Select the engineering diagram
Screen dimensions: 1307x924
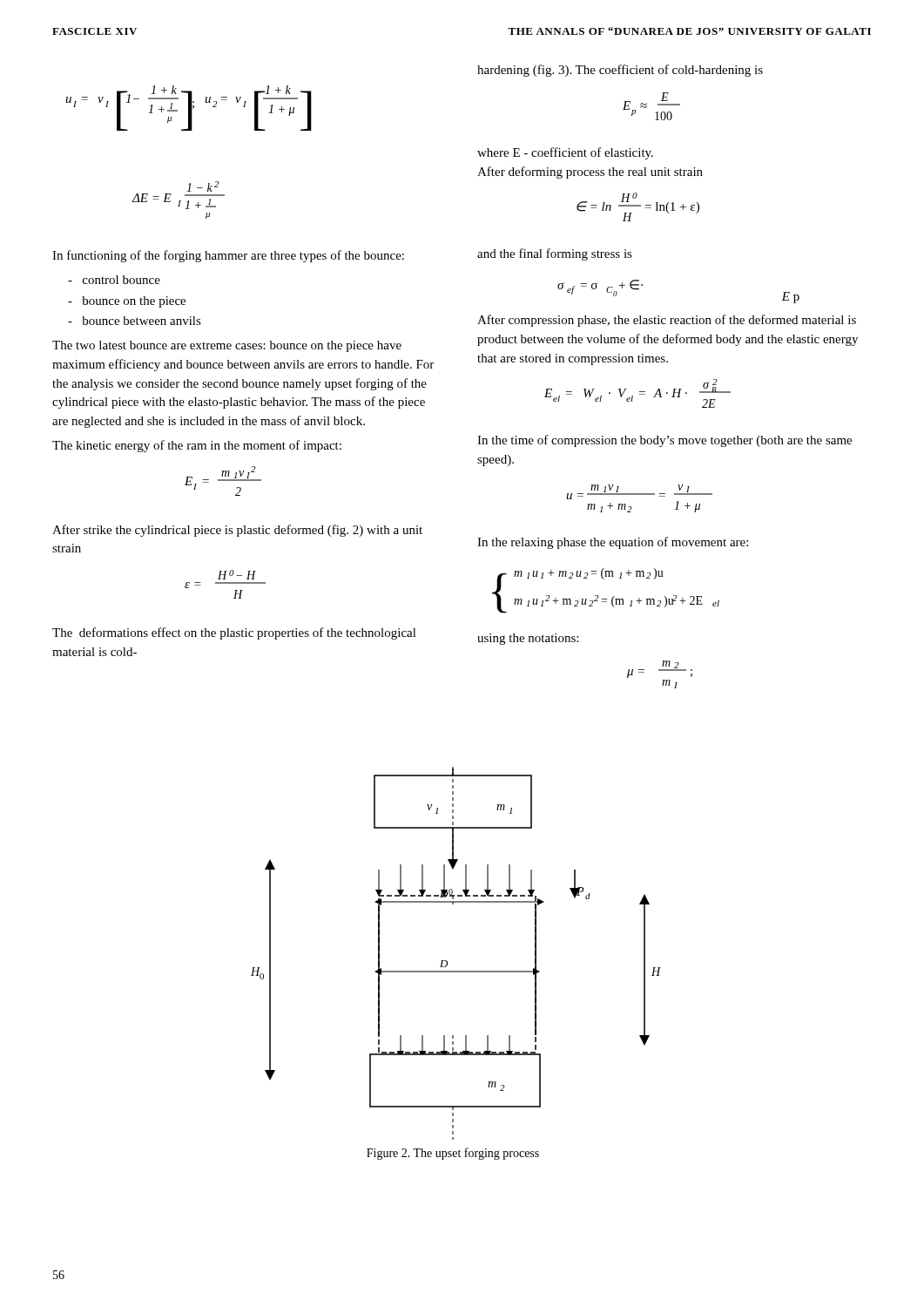453,954
